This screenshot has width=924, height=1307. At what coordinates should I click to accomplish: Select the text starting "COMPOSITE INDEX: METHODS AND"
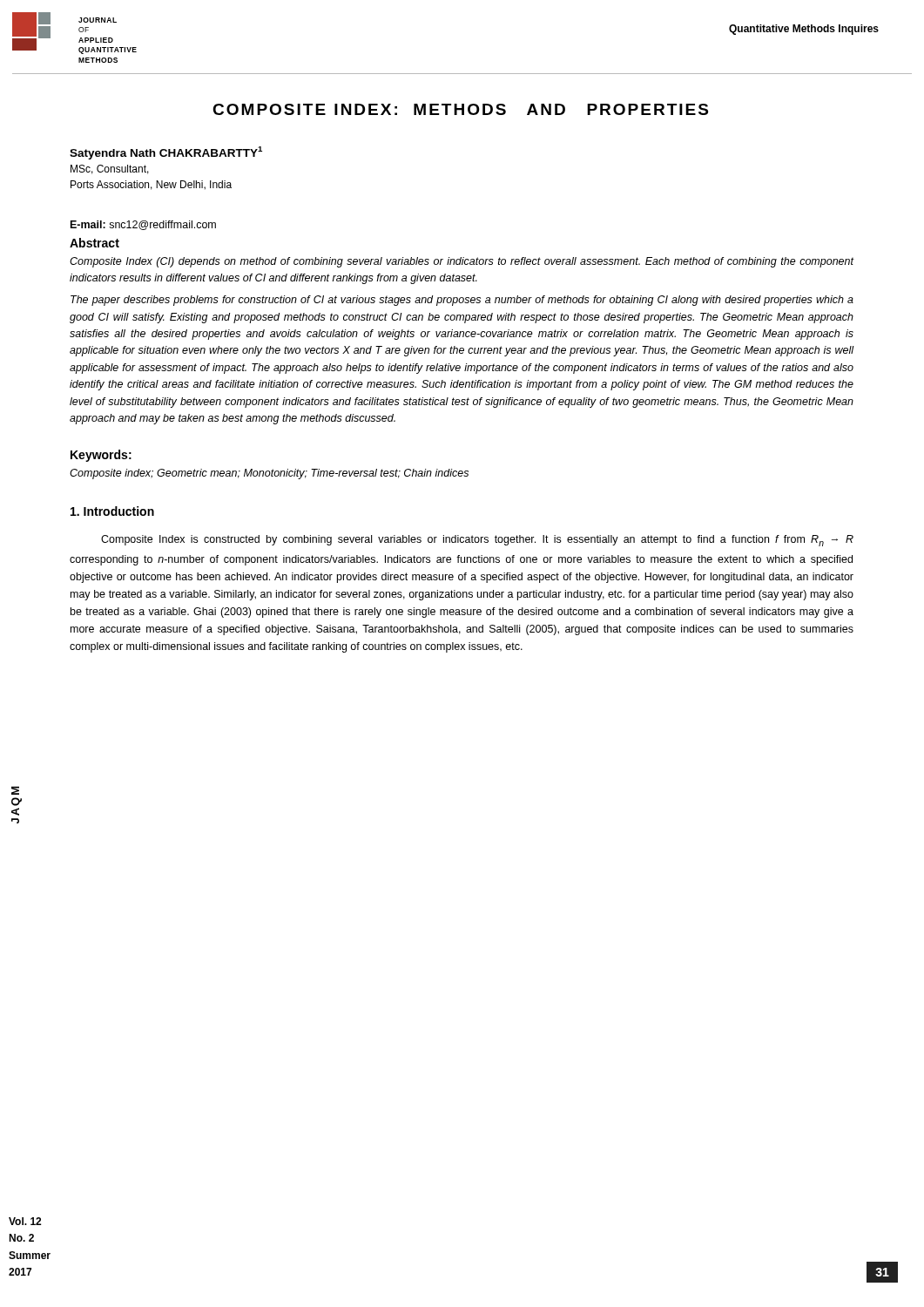coord(462,110)
